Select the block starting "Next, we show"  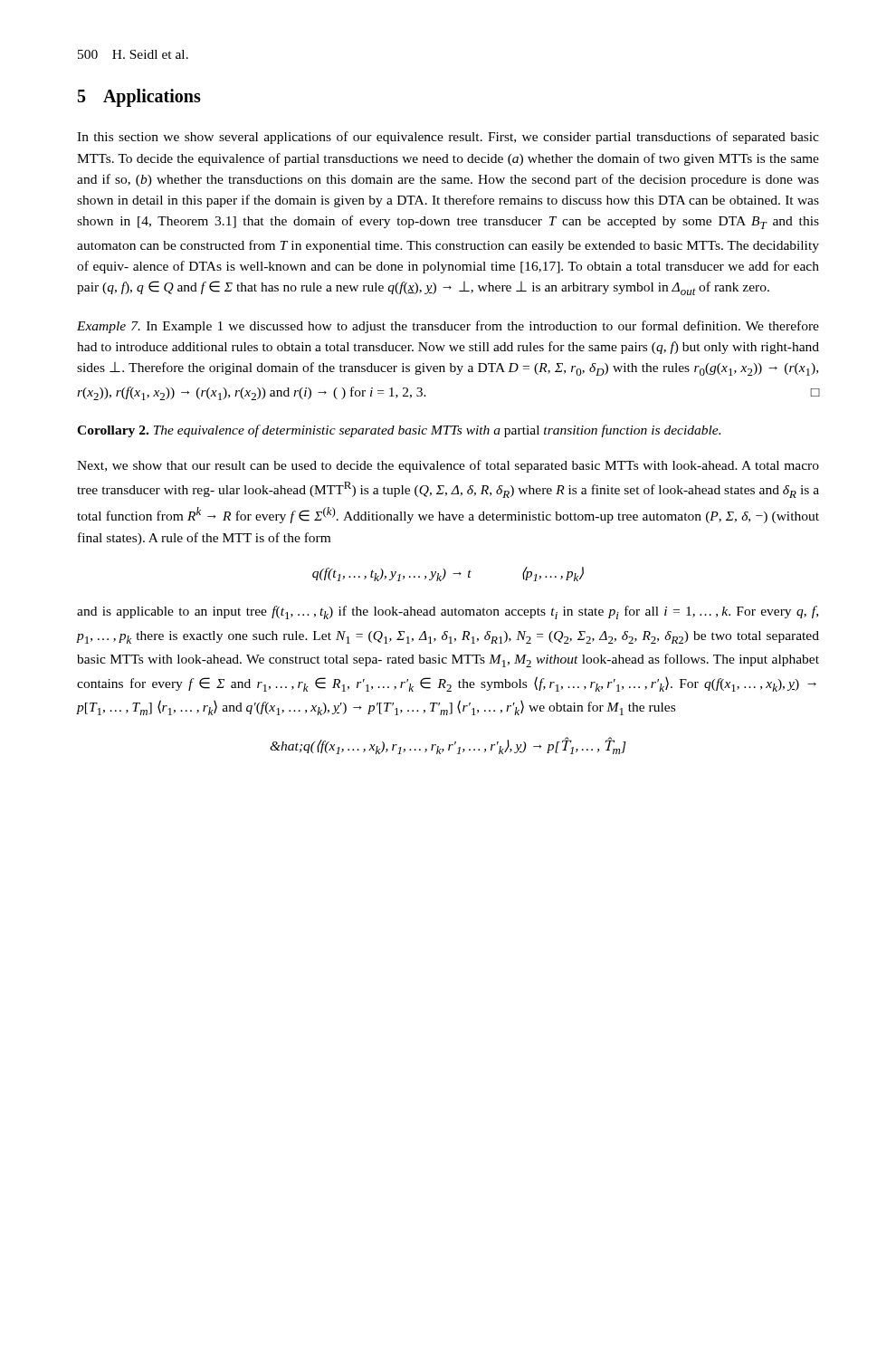tap(448, 501)
